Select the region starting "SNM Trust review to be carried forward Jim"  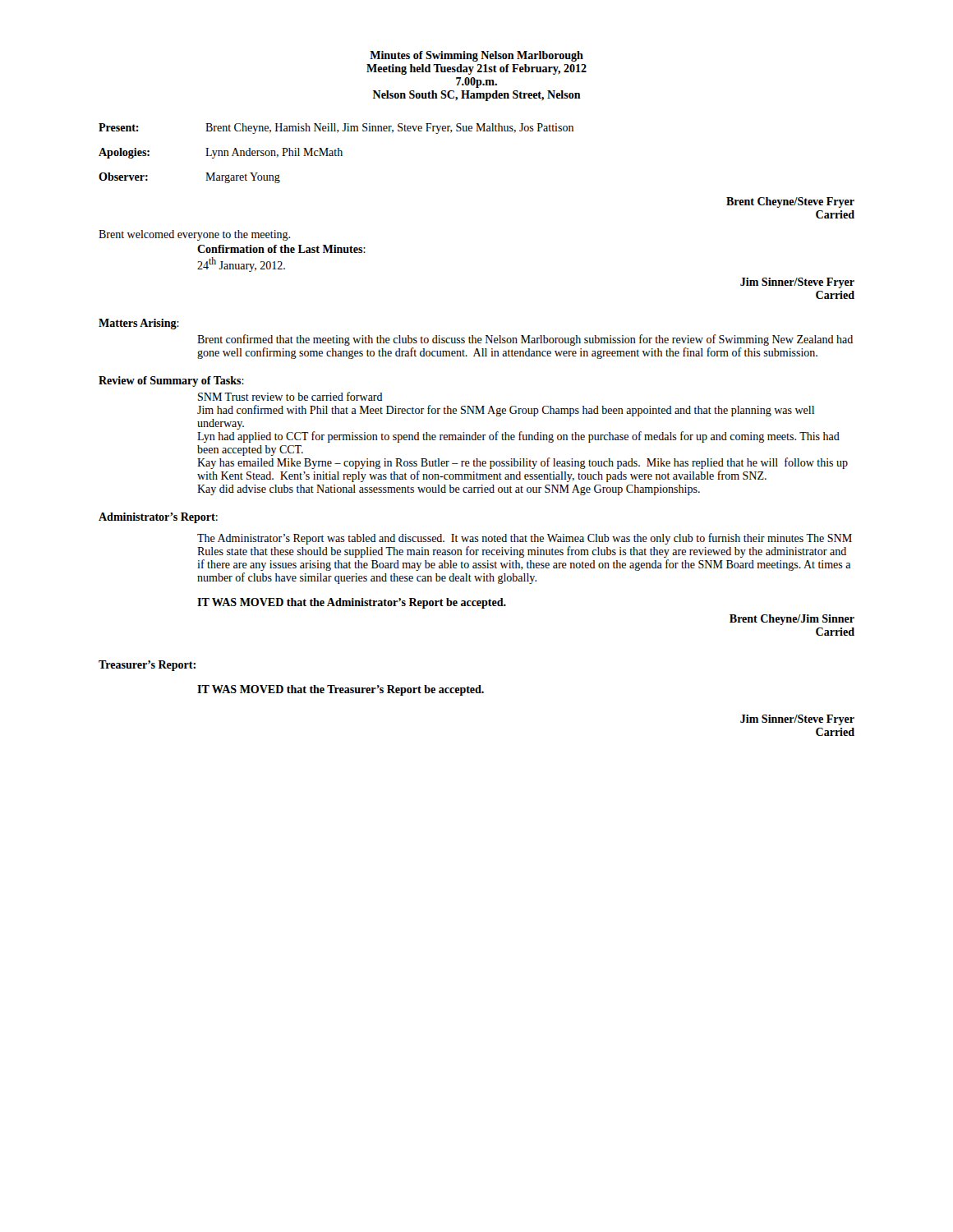coord(523,443)
